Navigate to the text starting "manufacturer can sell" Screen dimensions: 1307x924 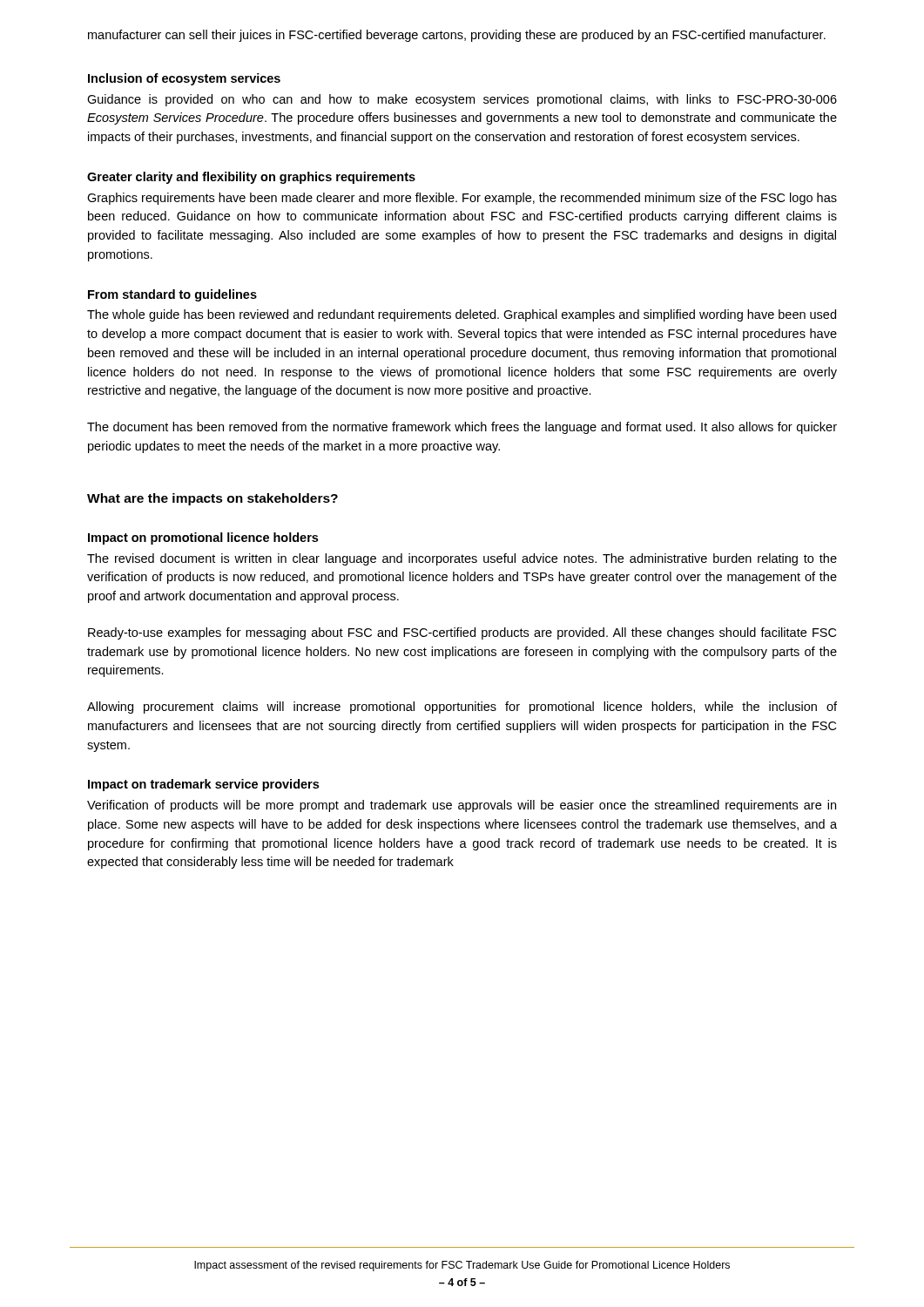[x=462, y=36]
